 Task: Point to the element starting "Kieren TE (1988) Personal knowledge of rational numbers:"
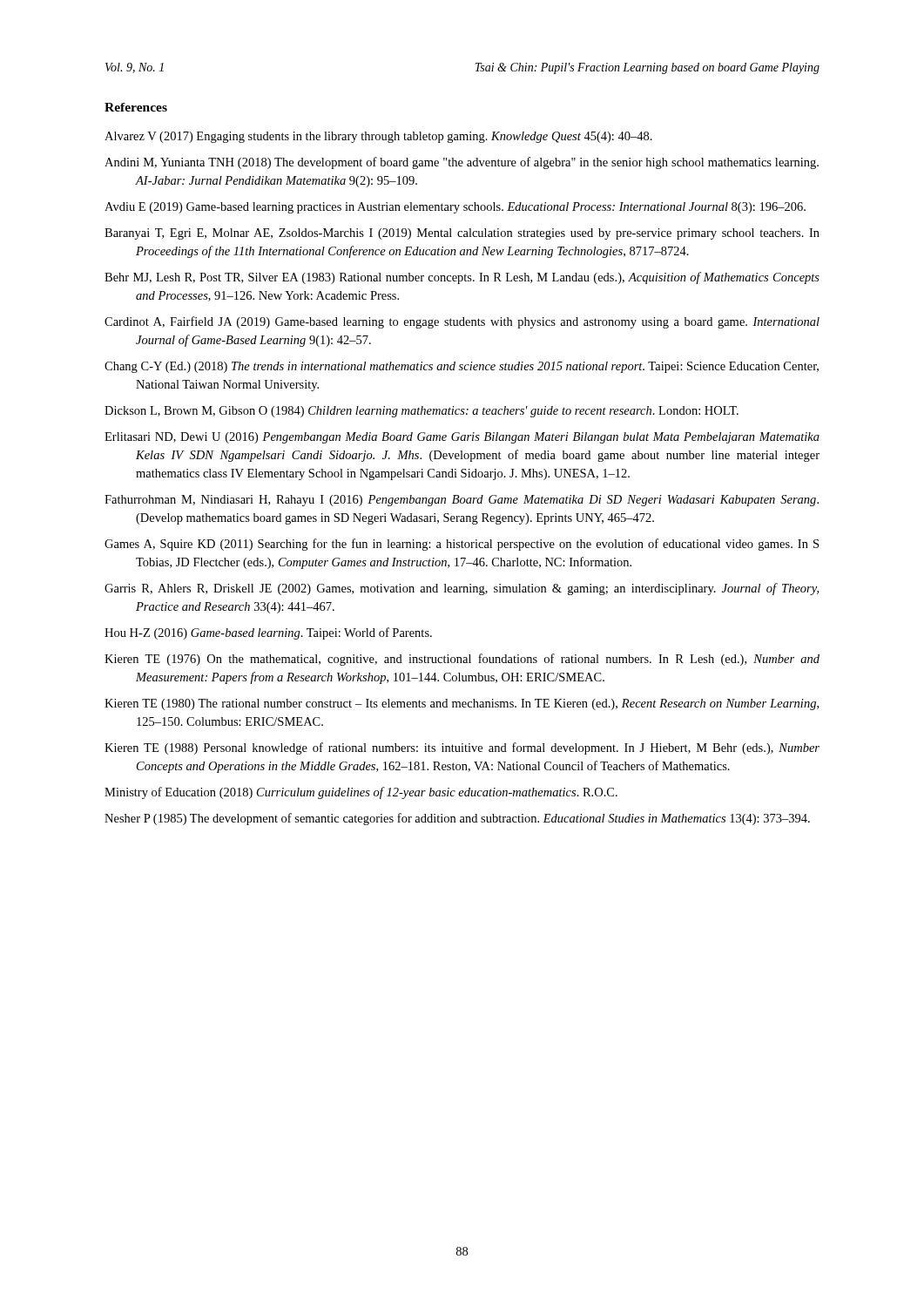(x=462, y=757)
